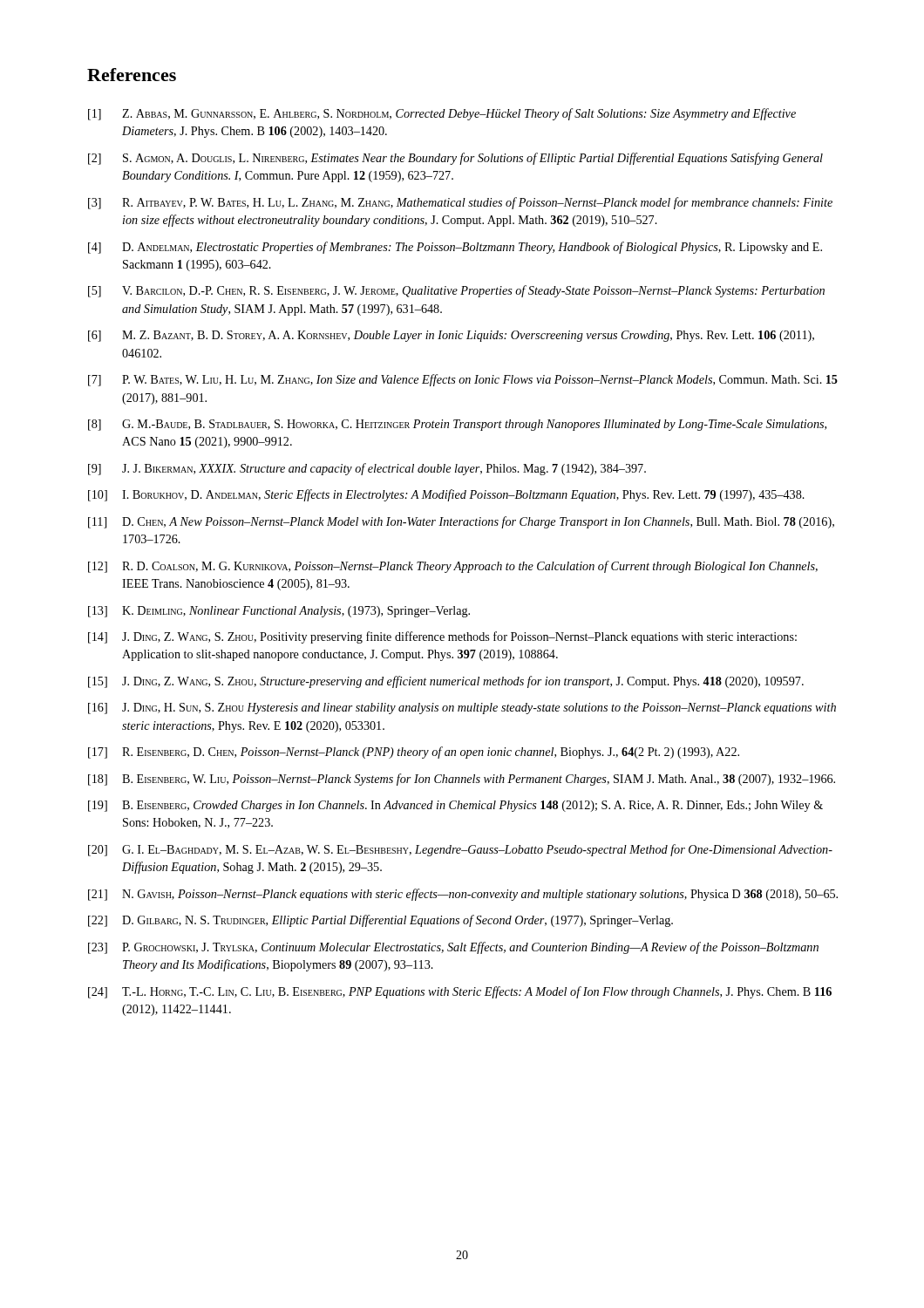Where is the passage that starts "[24] T.-L. Horng, T.-C. Lin, C."?
Screen dimensions: 1308x924
coord(466,1000)
